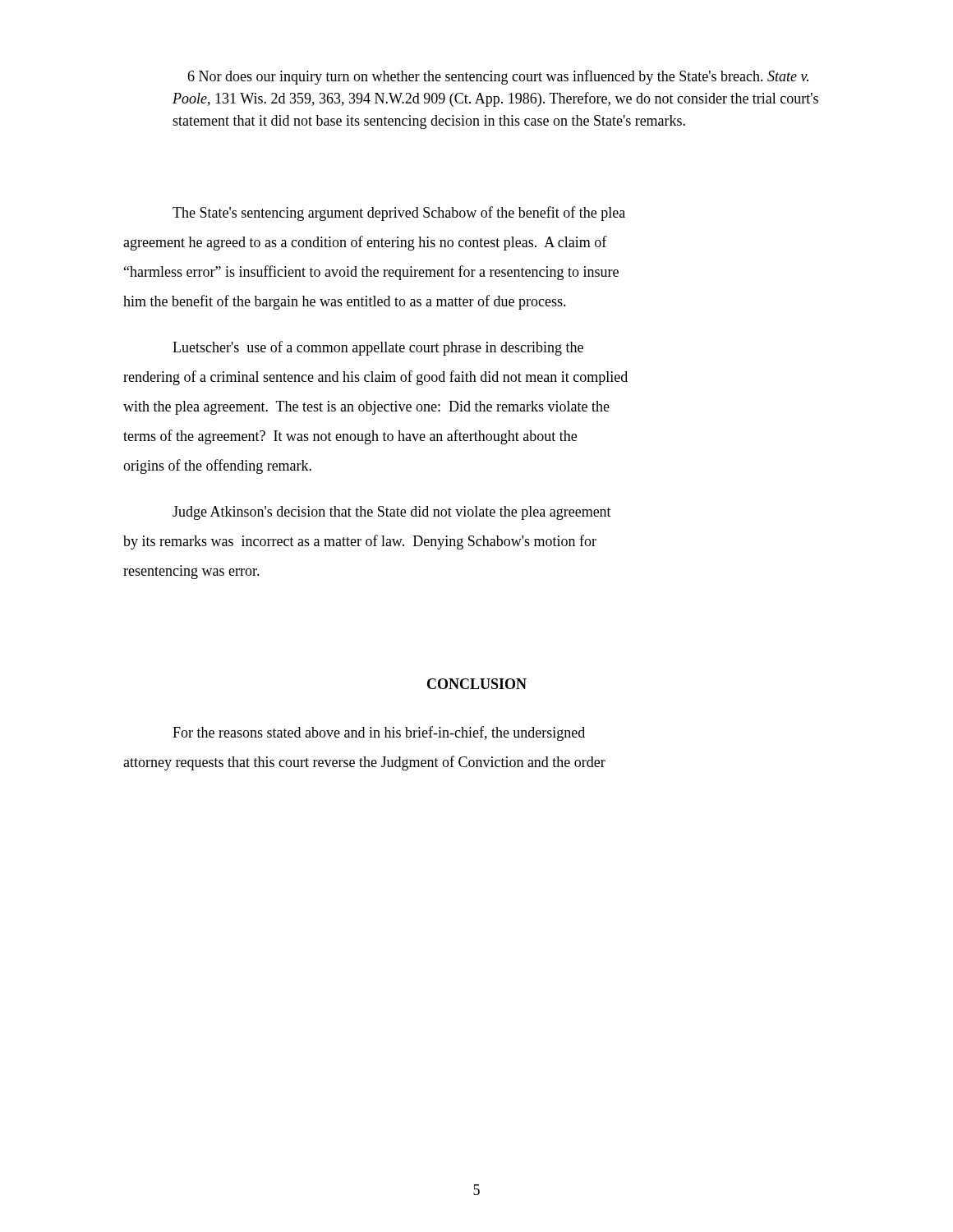
Task: Where is the passage that starts "The State's sentencing argument deprived"?
Action: tap(399, 213)
